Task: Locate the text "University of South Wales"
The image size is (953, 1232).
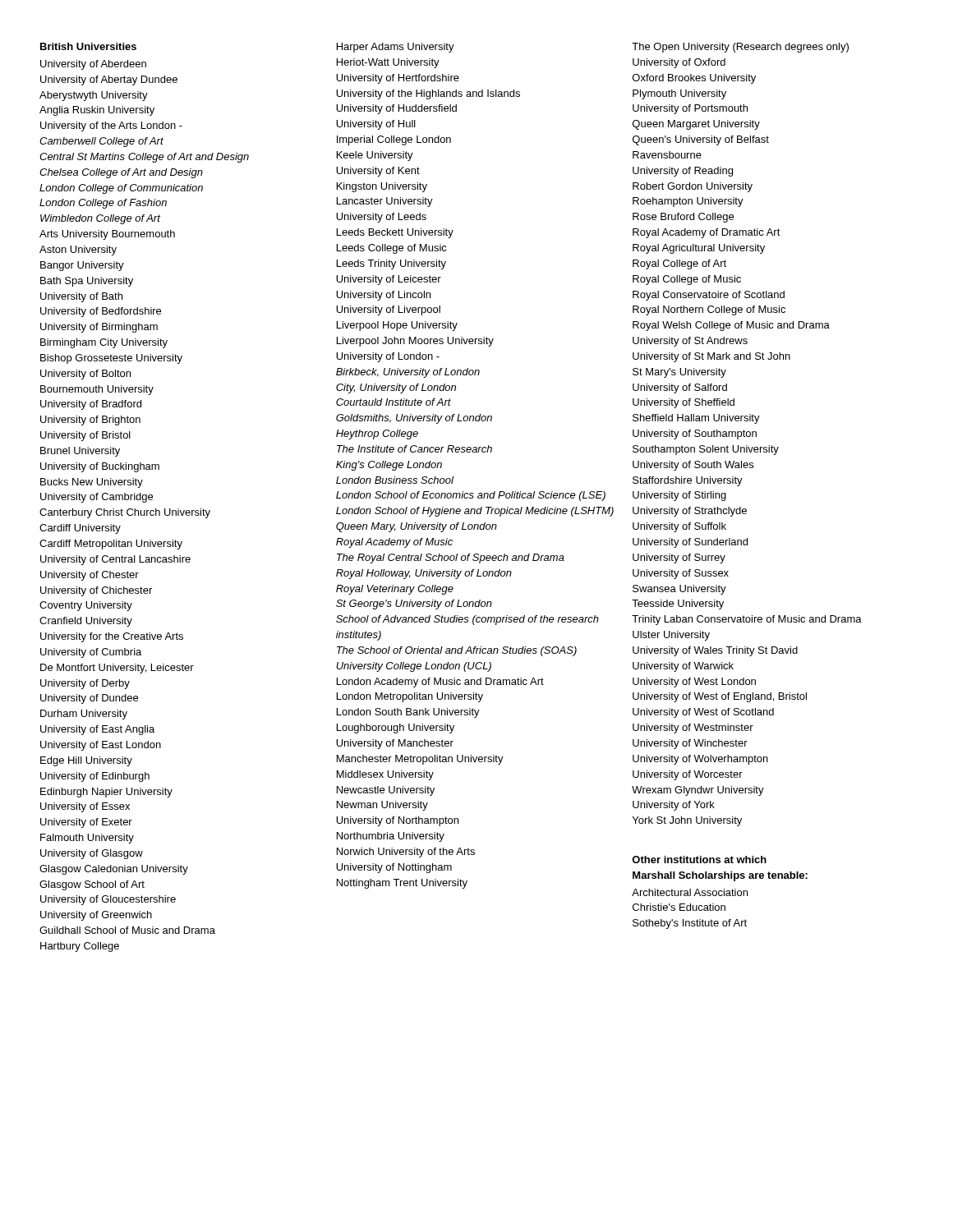Action: [693, 464]
